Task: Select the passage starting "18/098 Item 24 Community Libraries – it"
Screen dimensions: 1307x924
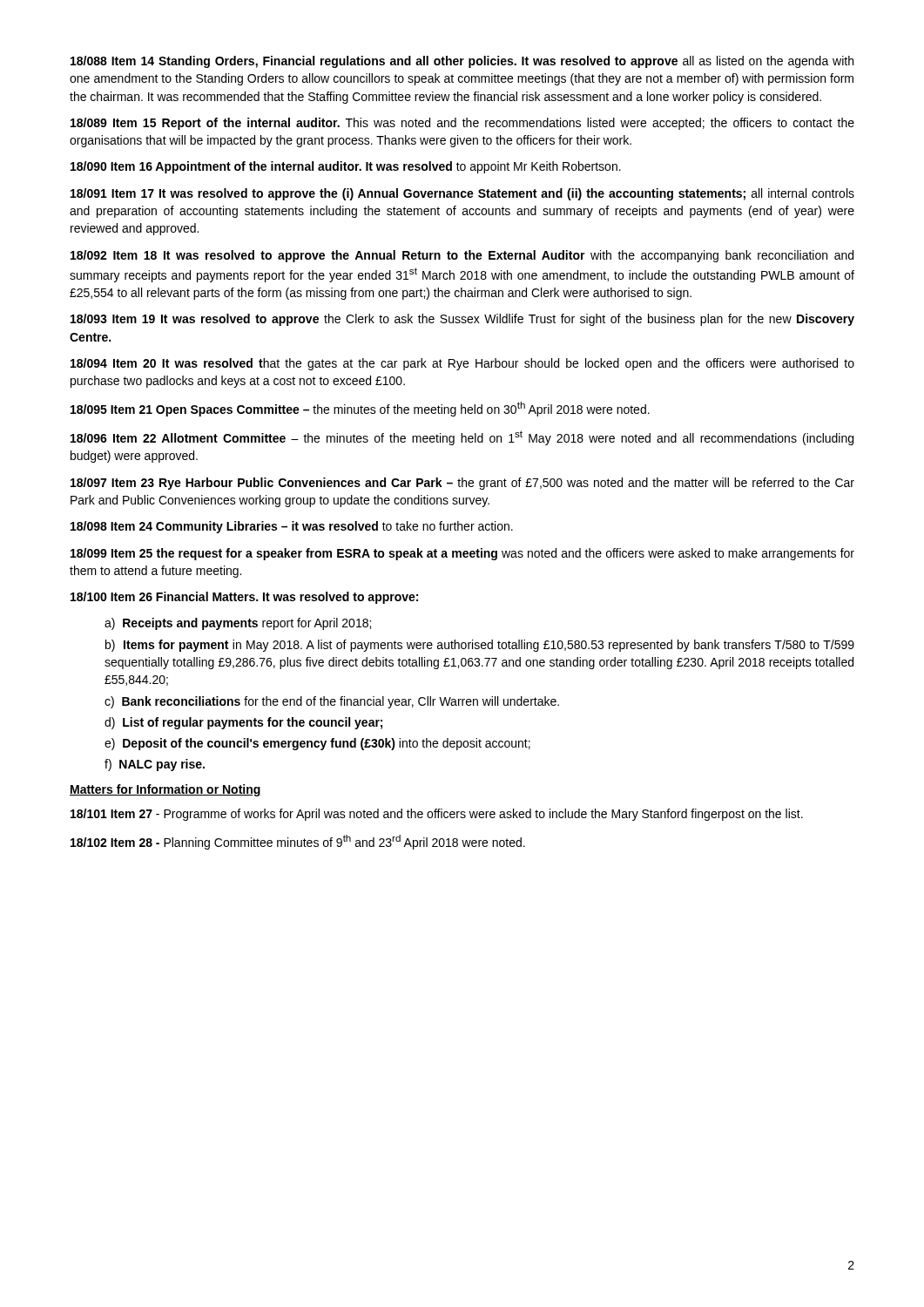Action: [462, 527]
